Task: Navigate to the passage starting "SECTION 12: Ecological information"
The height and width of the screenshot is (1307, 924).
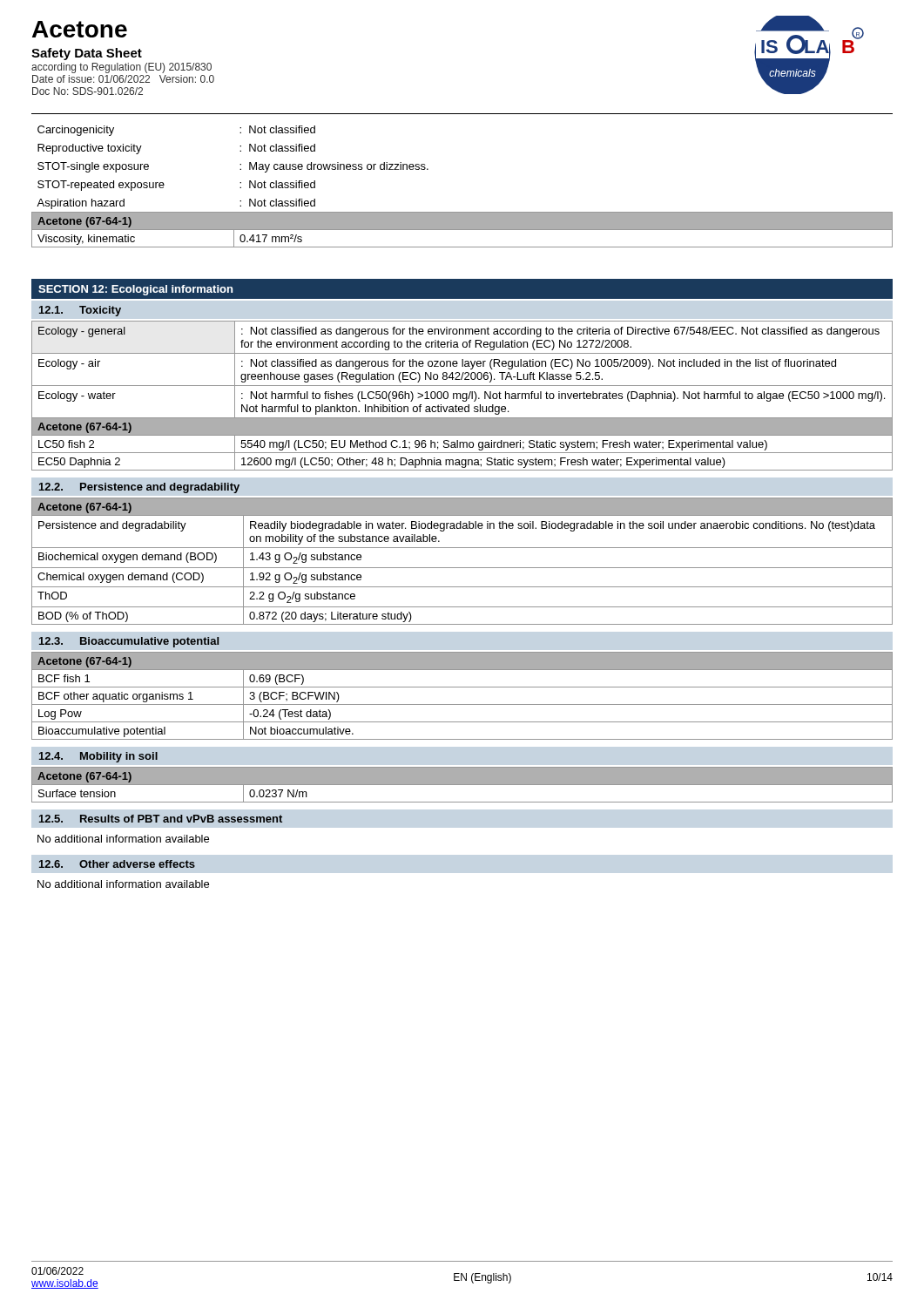Action: [x=136, y=289]
